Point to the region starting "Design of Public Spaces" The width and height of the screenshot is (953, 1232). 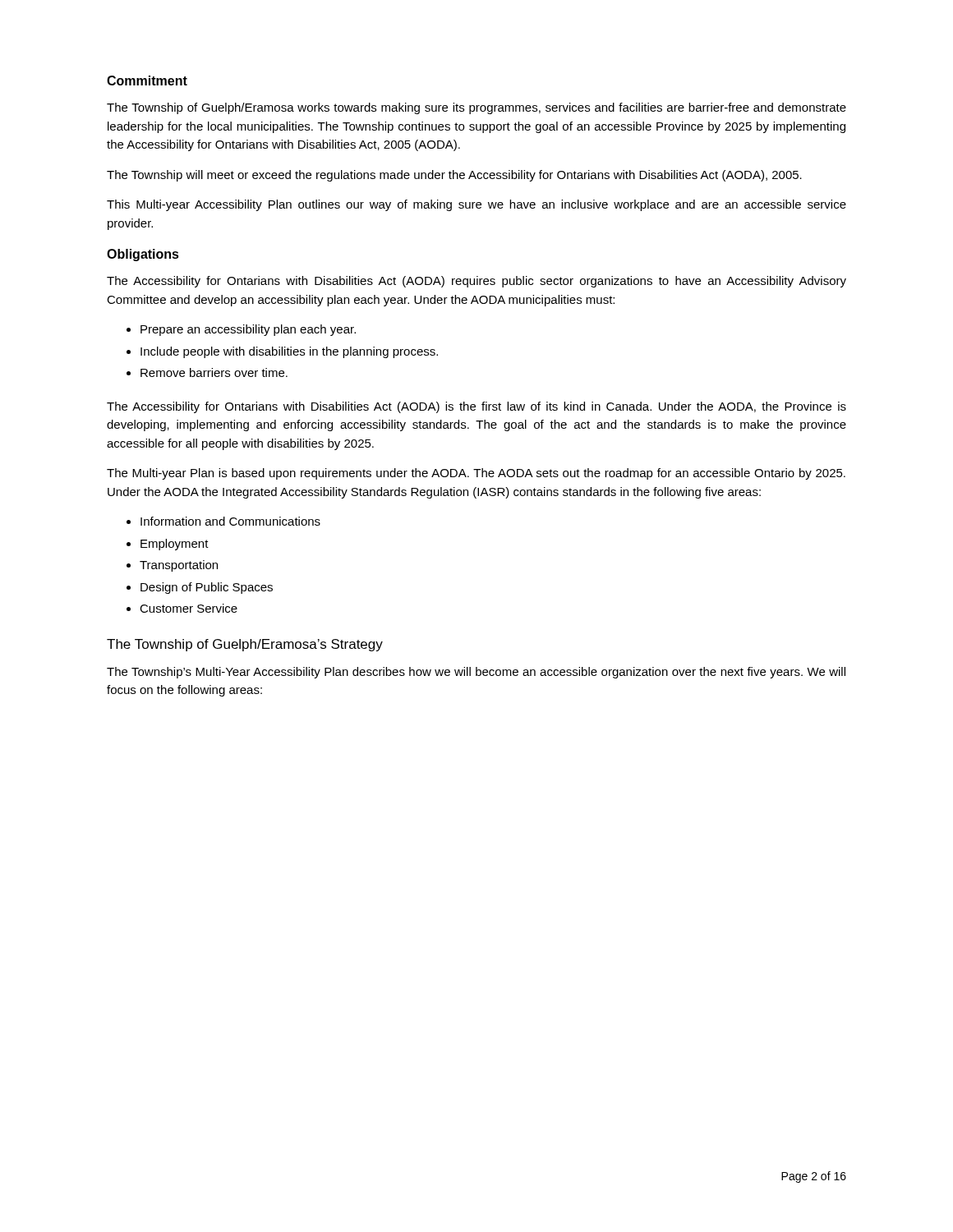tap(206, 586)
